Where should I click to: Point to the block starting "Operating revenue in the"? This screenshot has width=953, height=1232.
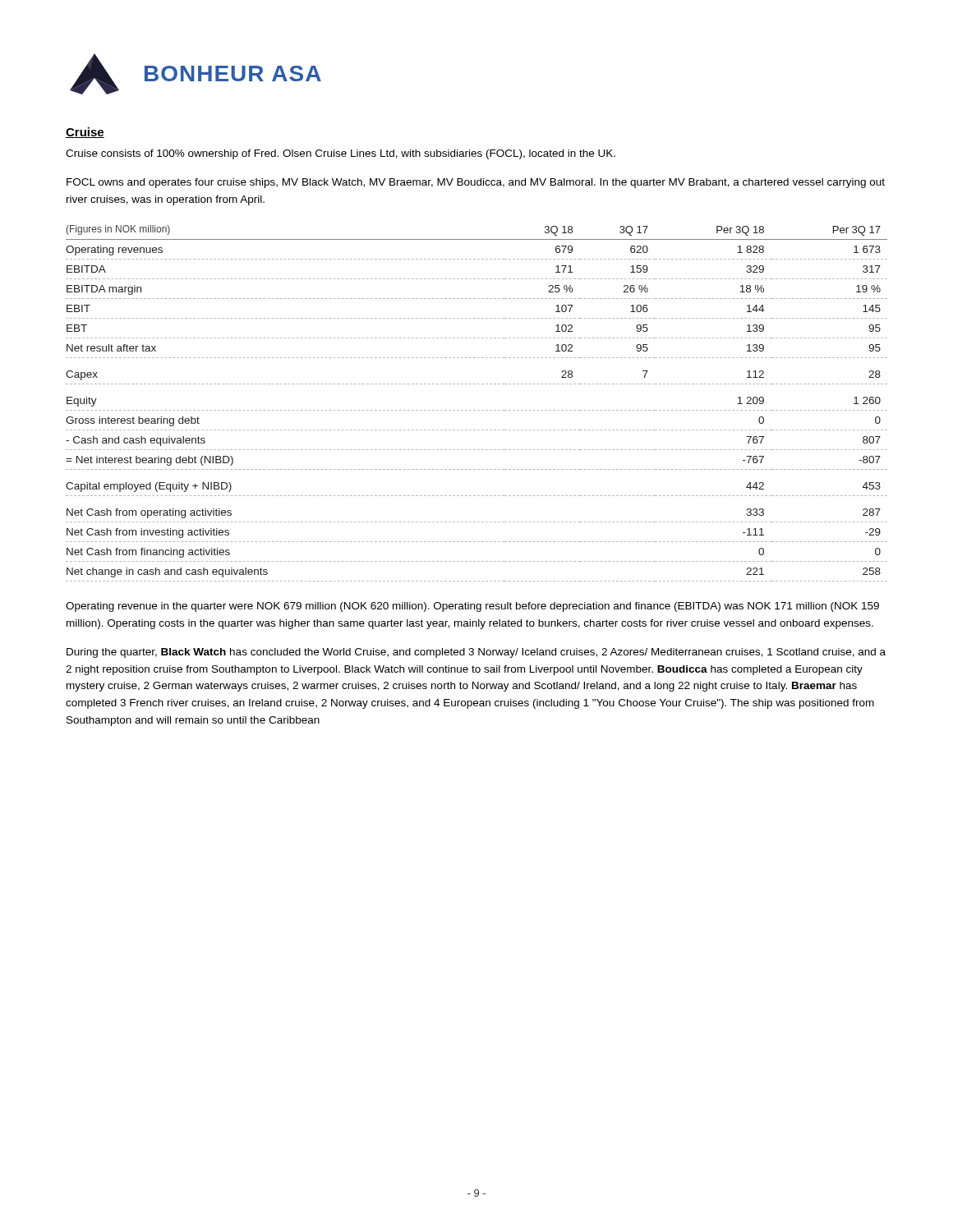[x=473, y=614]
